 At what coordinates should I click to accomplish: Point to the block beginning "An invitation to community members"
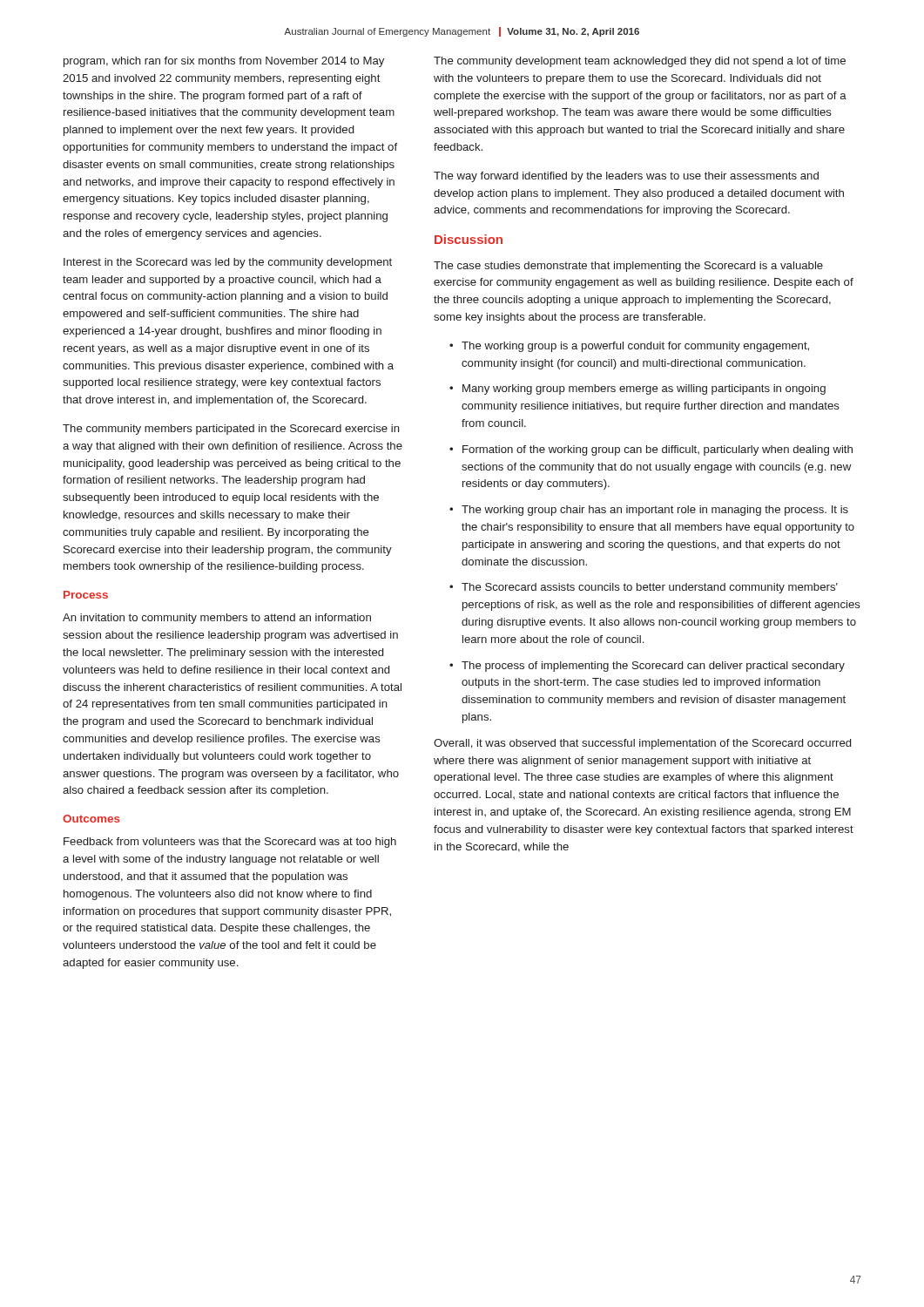coord(233,704)
